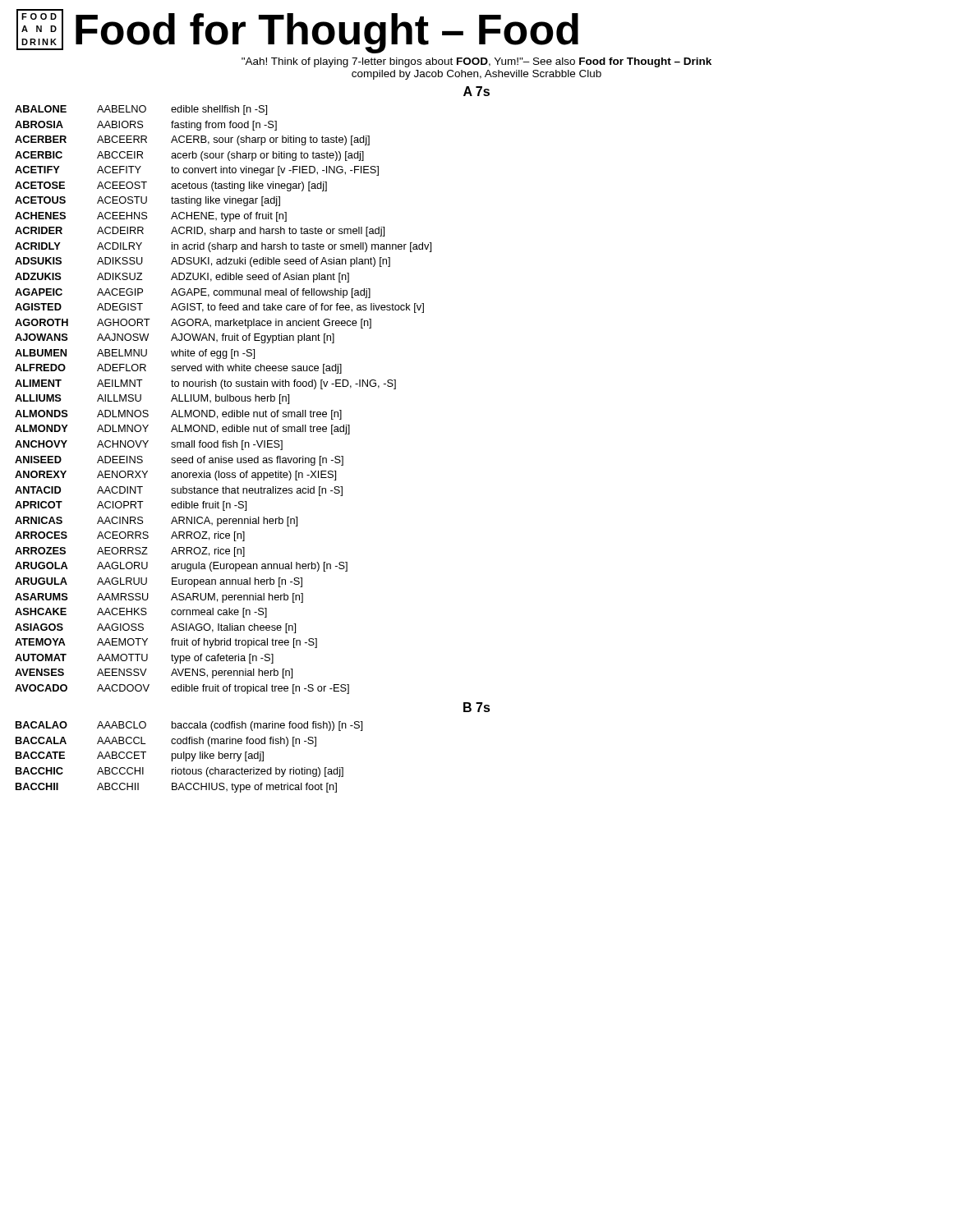Find the list item that reads "ALFREDOADEFLORserved with white cheese sauce [adj]"
Viewport: 953px width, 1232px height.
tap(178, 369)
